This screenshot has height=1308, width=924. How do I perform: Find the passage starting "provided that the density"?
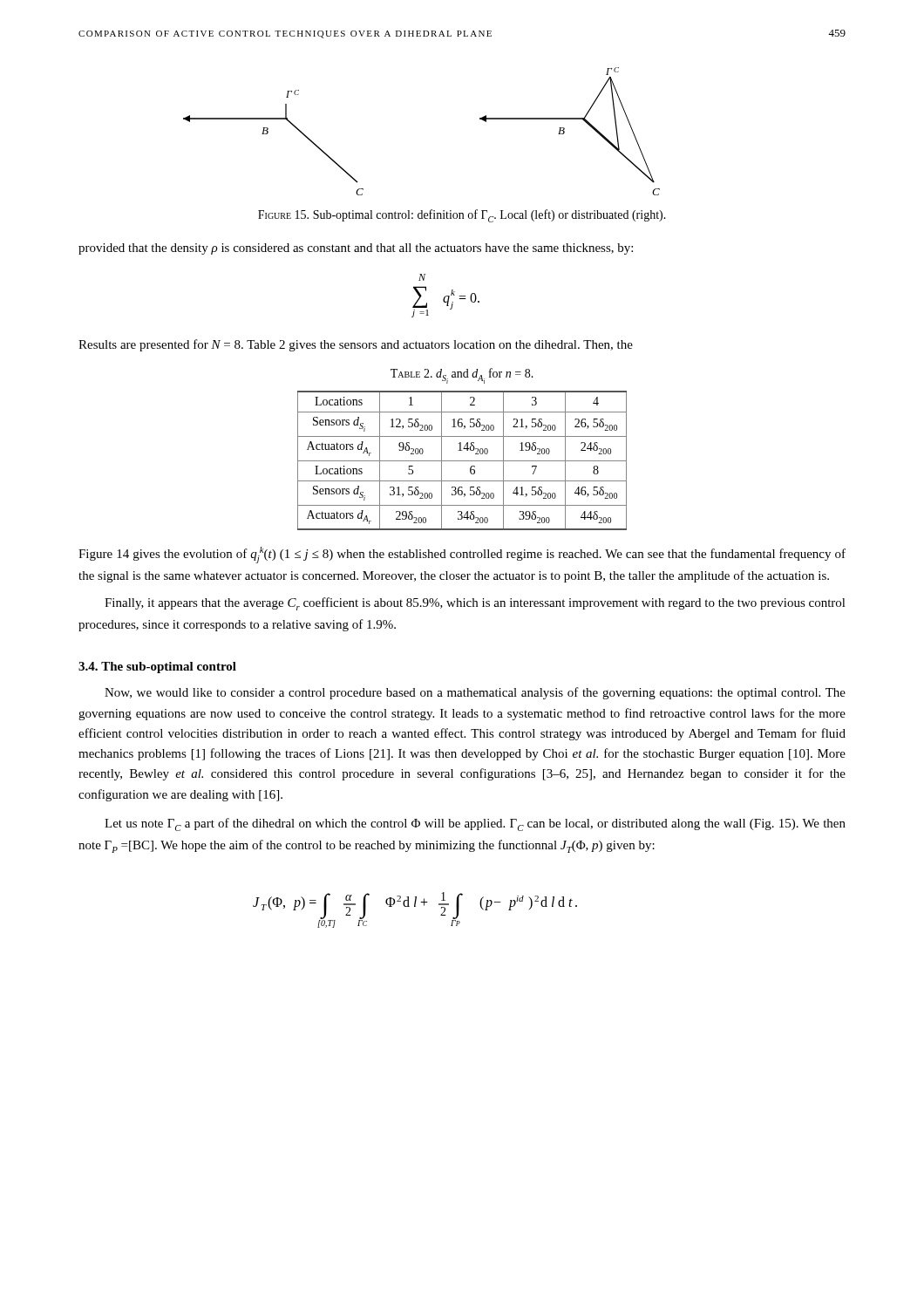(x=356, y=247)
